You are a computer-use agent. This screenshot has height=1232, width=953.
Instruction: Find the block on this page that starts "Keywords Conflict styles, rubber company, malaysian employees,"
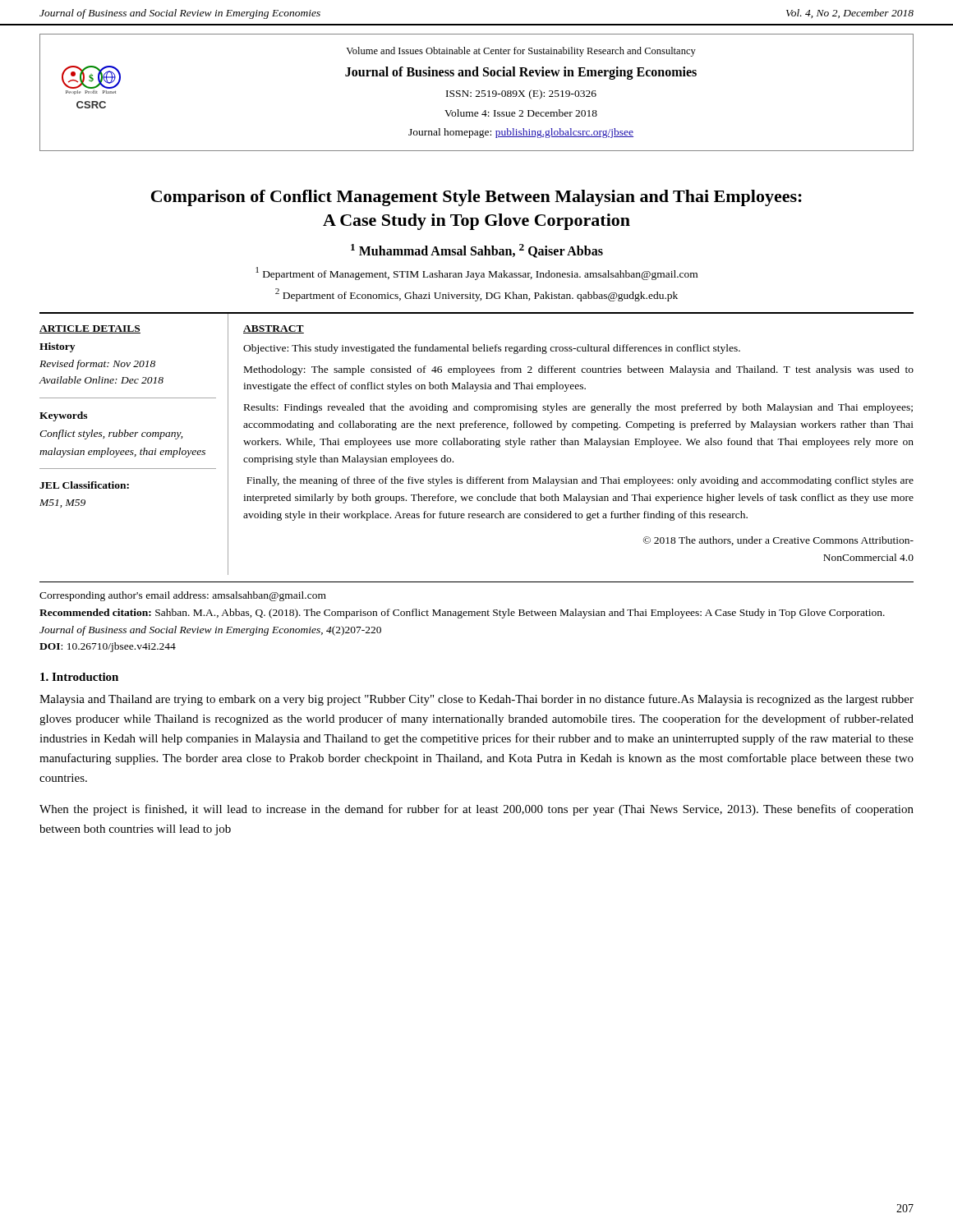pyautogui.click(x=123, y=433)
